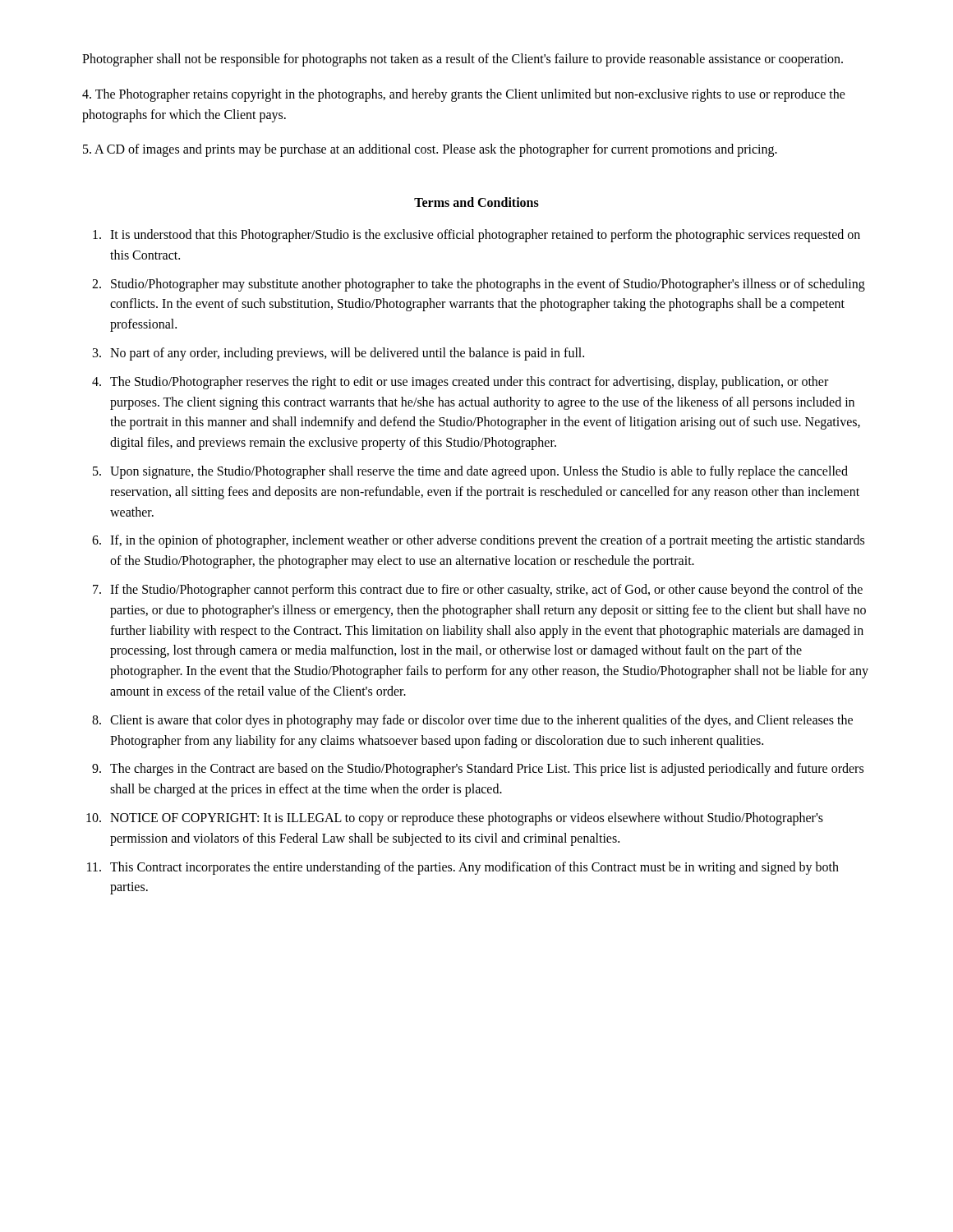Viewport: 953px width, 1232px height.
Task: Find the block on this page that starts "The Studio/Photographer reserves the right to edit or"
Action: tap(485, 412)
